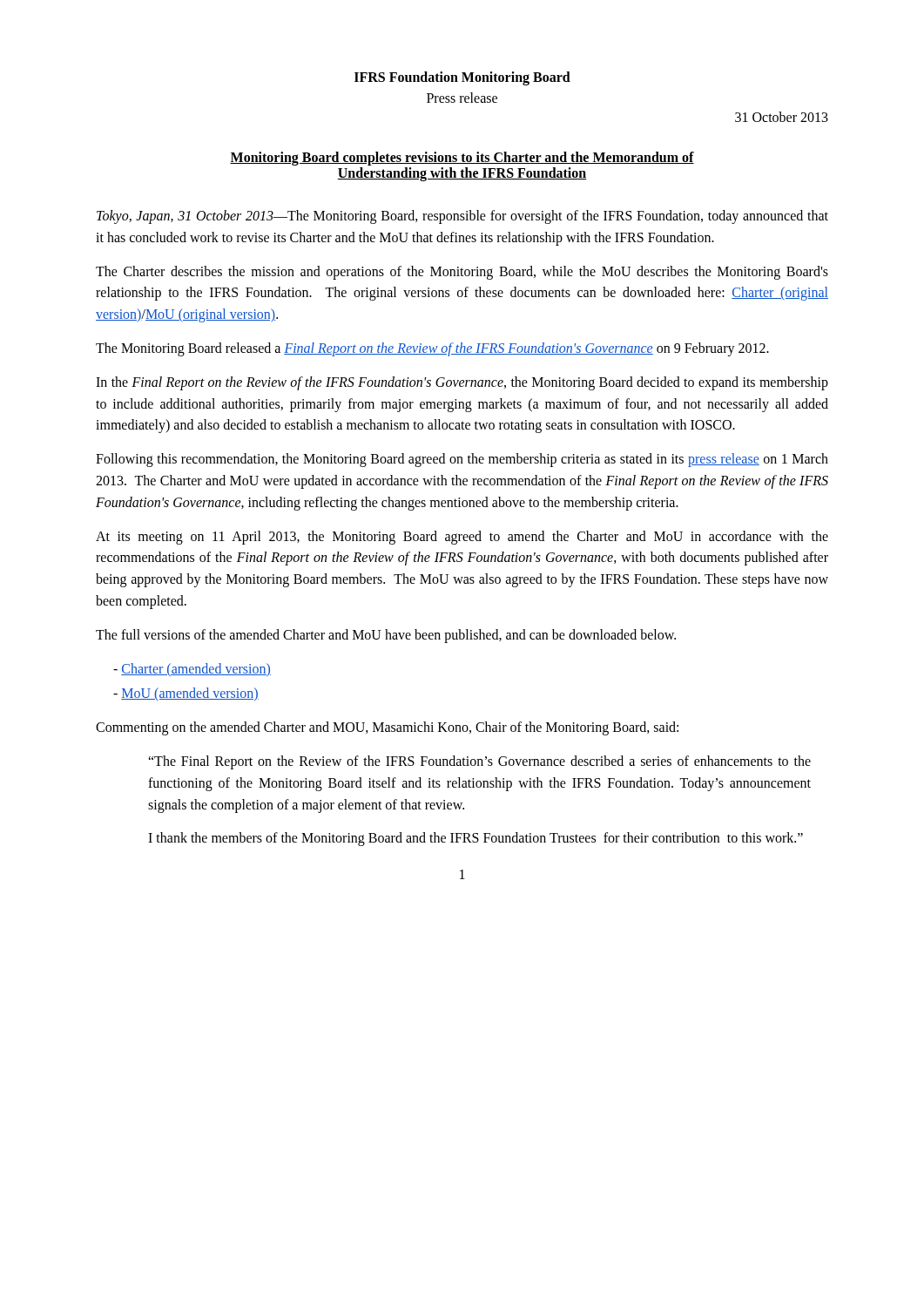Find the list item containing "MoU (amended version)"
Image resolution: width=924 pixels, height=1307 pixels.
pos(186,693)
